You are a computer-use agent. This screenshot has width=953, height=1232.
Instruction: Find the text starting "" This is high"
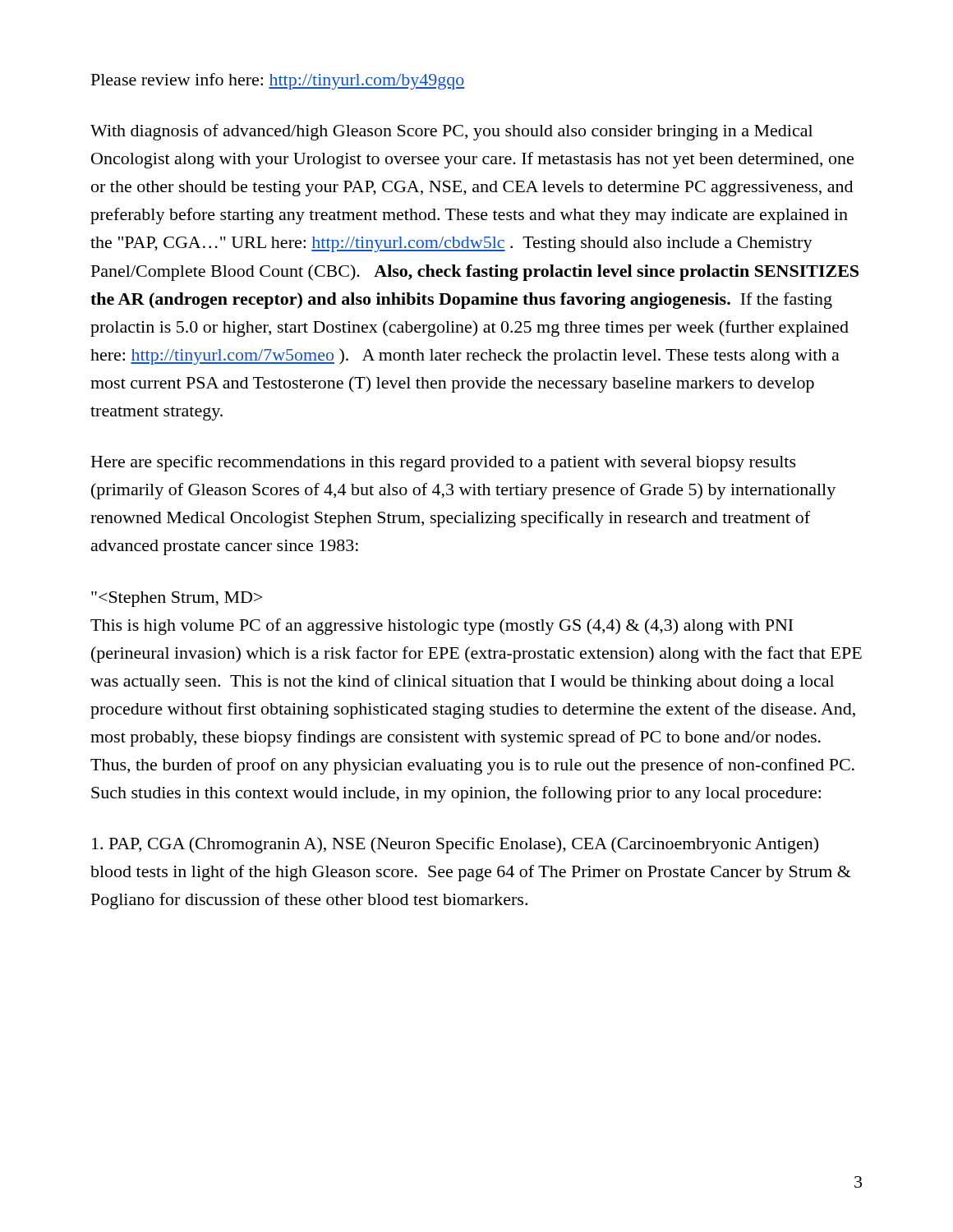coord(476,694)
